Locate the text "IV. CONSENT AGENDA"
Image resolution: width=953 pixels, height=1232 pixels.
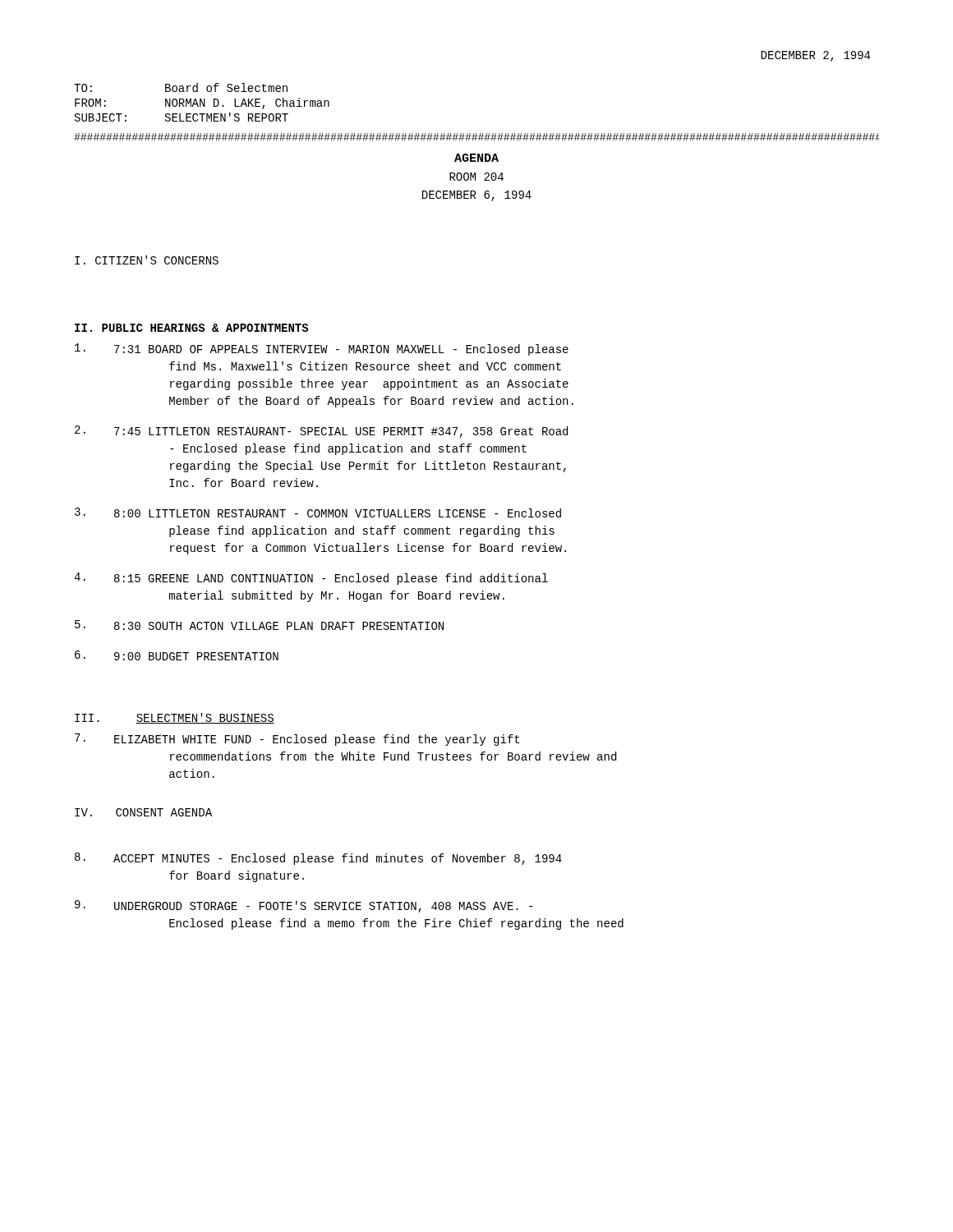(x=143, y=813)
